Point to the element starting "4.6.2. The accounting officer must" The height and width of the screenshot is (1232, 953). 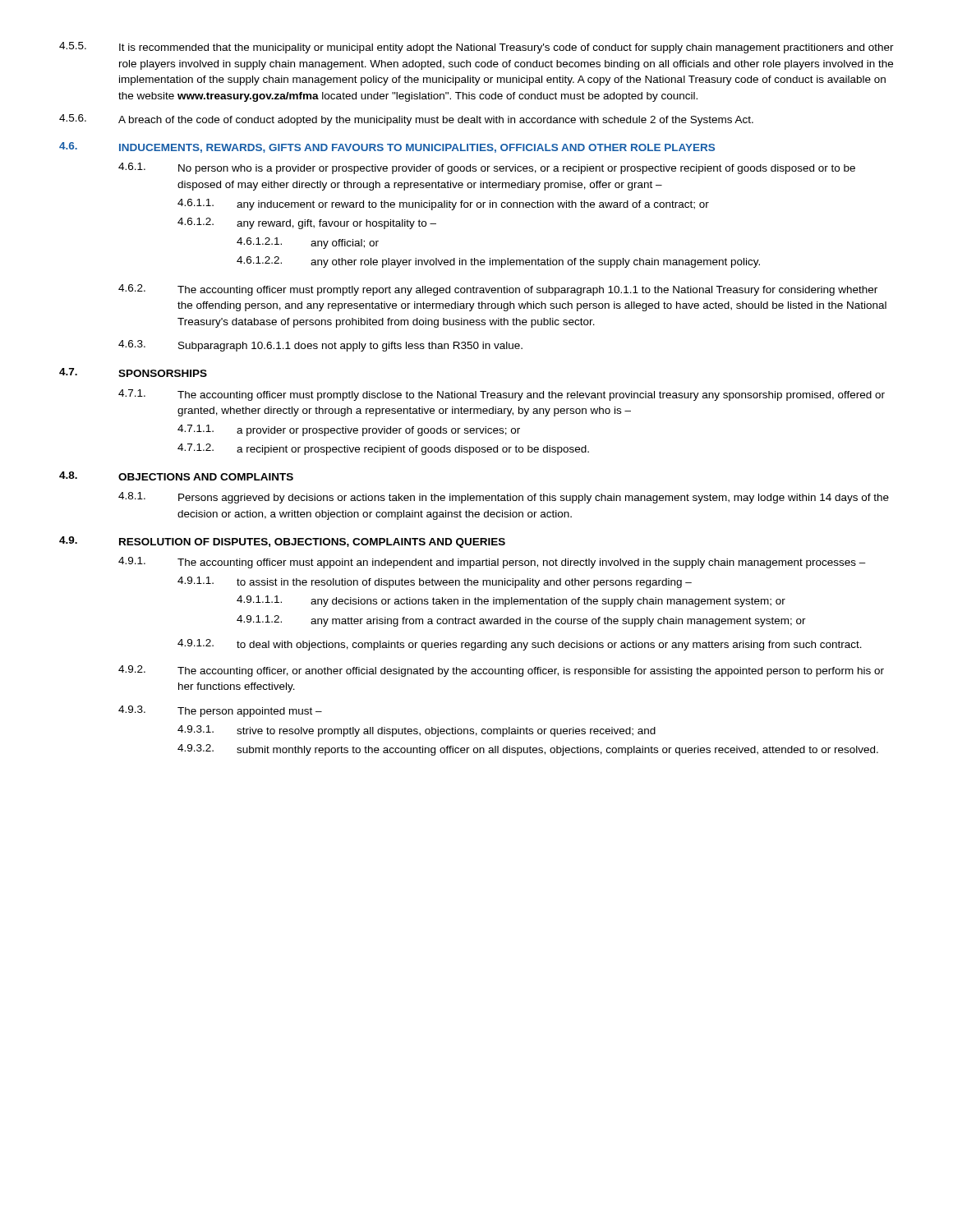(x=506, y=306)
